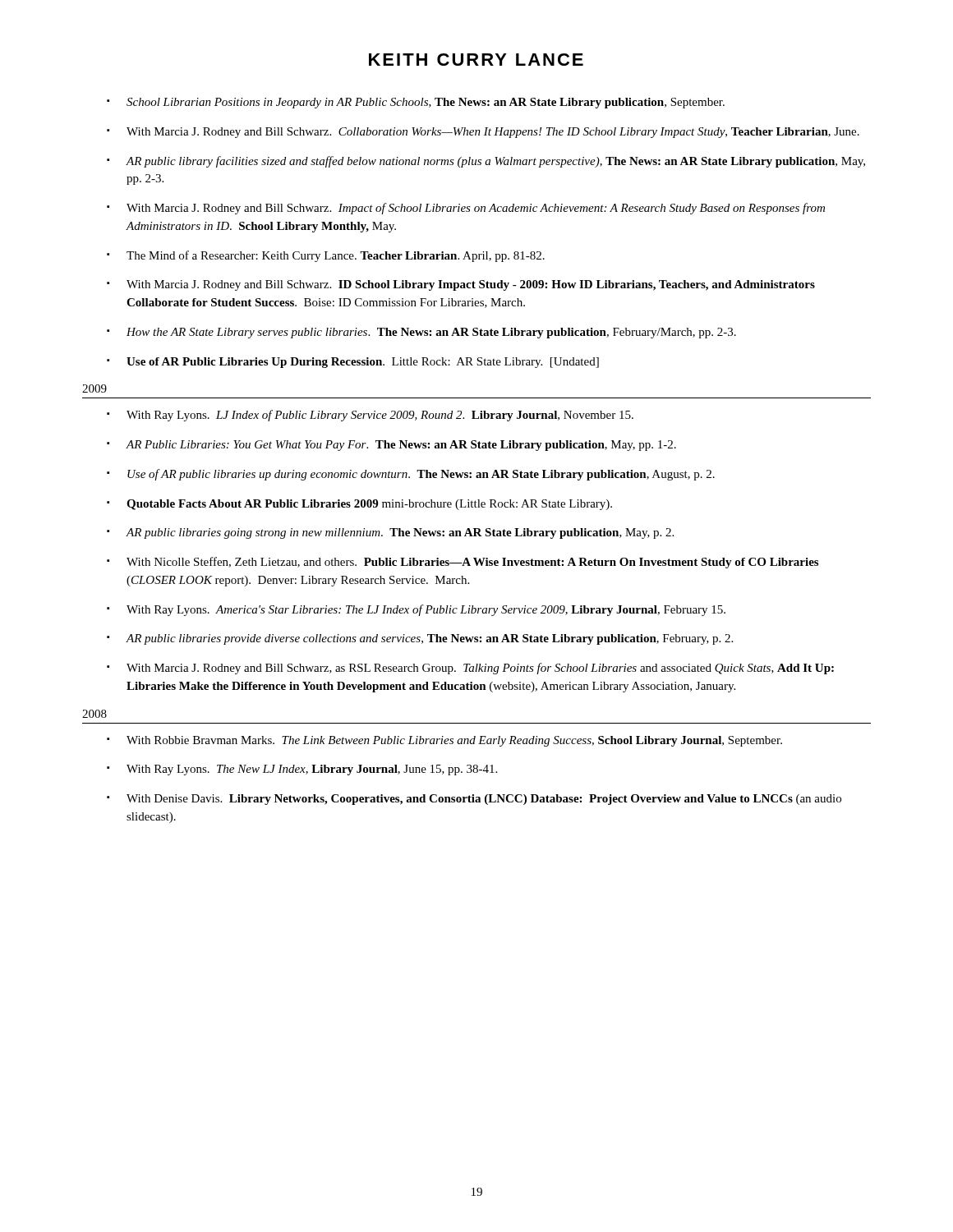Locate the list item with the text "With Denise Davis."
The width and height of the screenshot is (953, 1232).
[x=484, y=807]
